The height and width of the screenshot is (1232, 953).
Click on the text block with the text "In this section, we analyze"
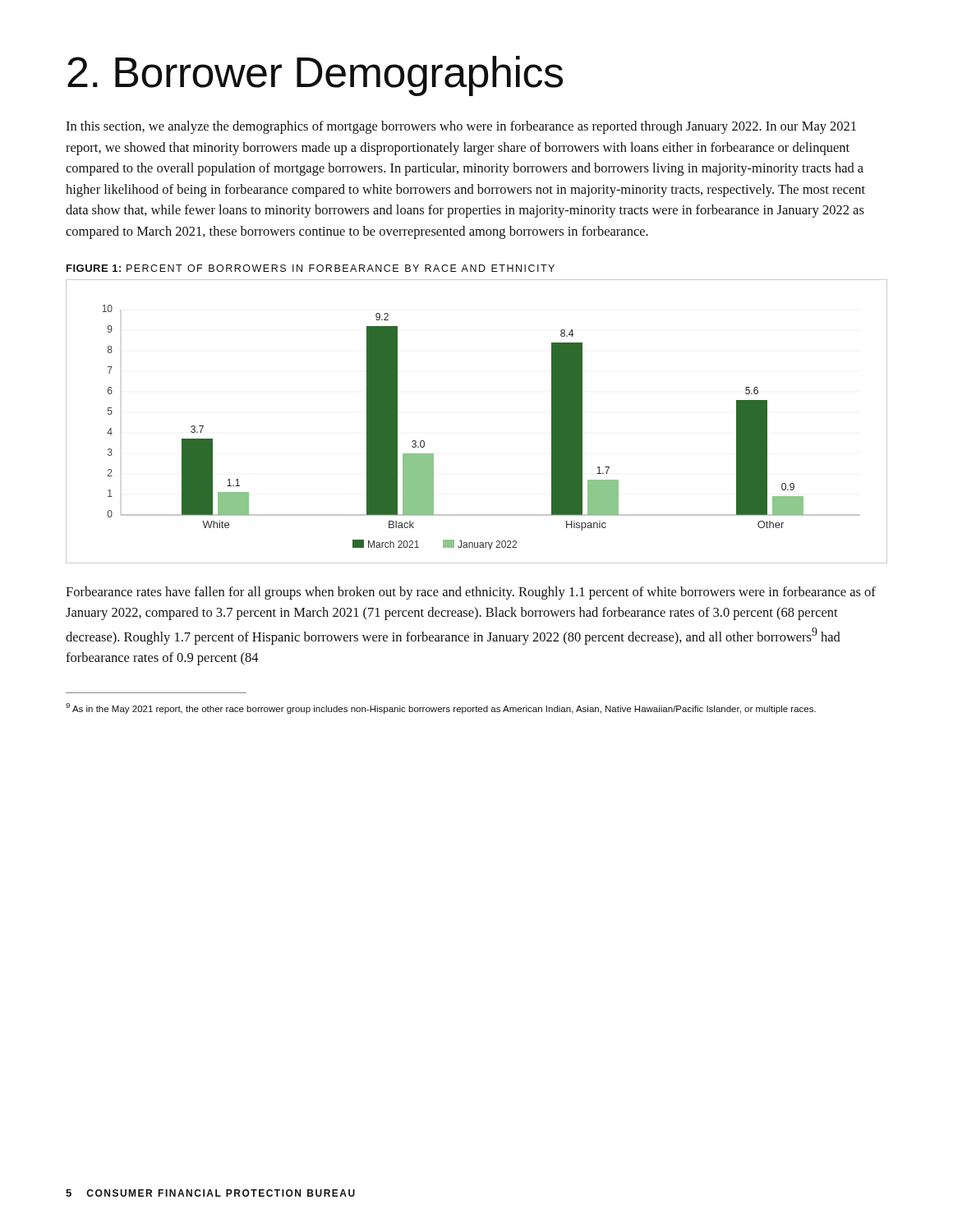(x=465, y=179)
